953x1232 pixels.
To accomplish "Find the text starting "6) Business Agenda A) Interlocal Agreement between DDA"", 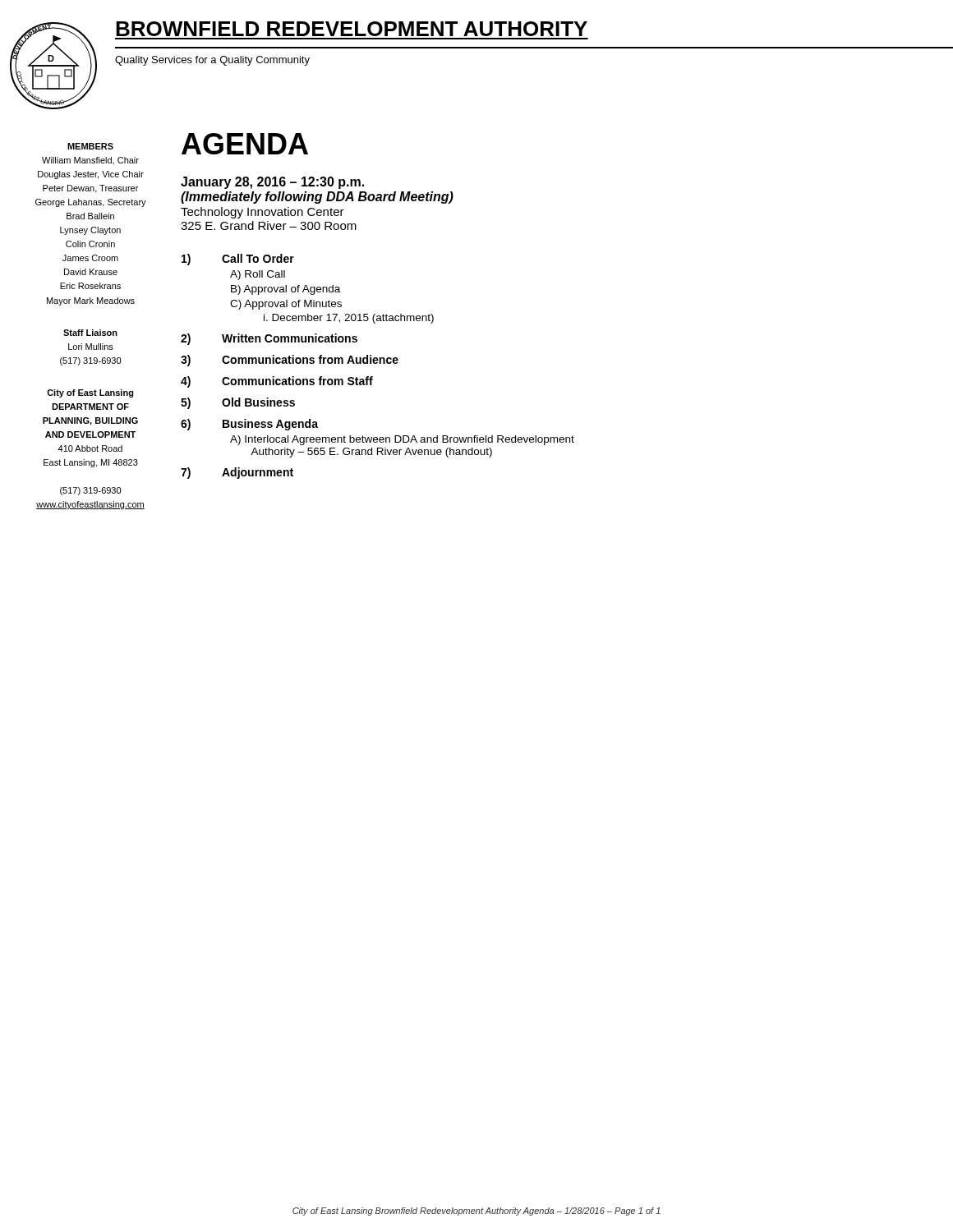I will tap(550, 437).
